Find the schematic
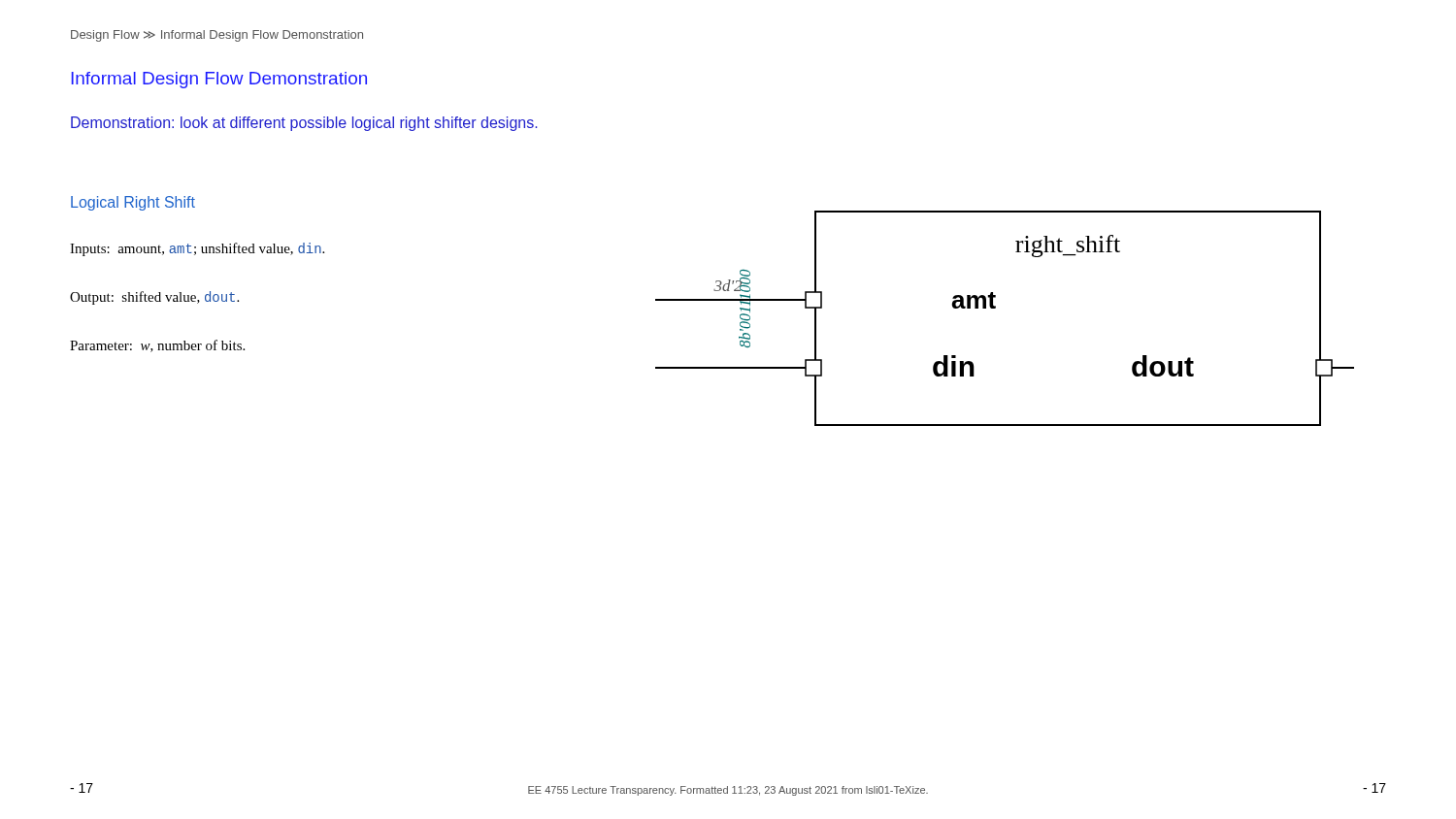 [x=1000, y=313]
